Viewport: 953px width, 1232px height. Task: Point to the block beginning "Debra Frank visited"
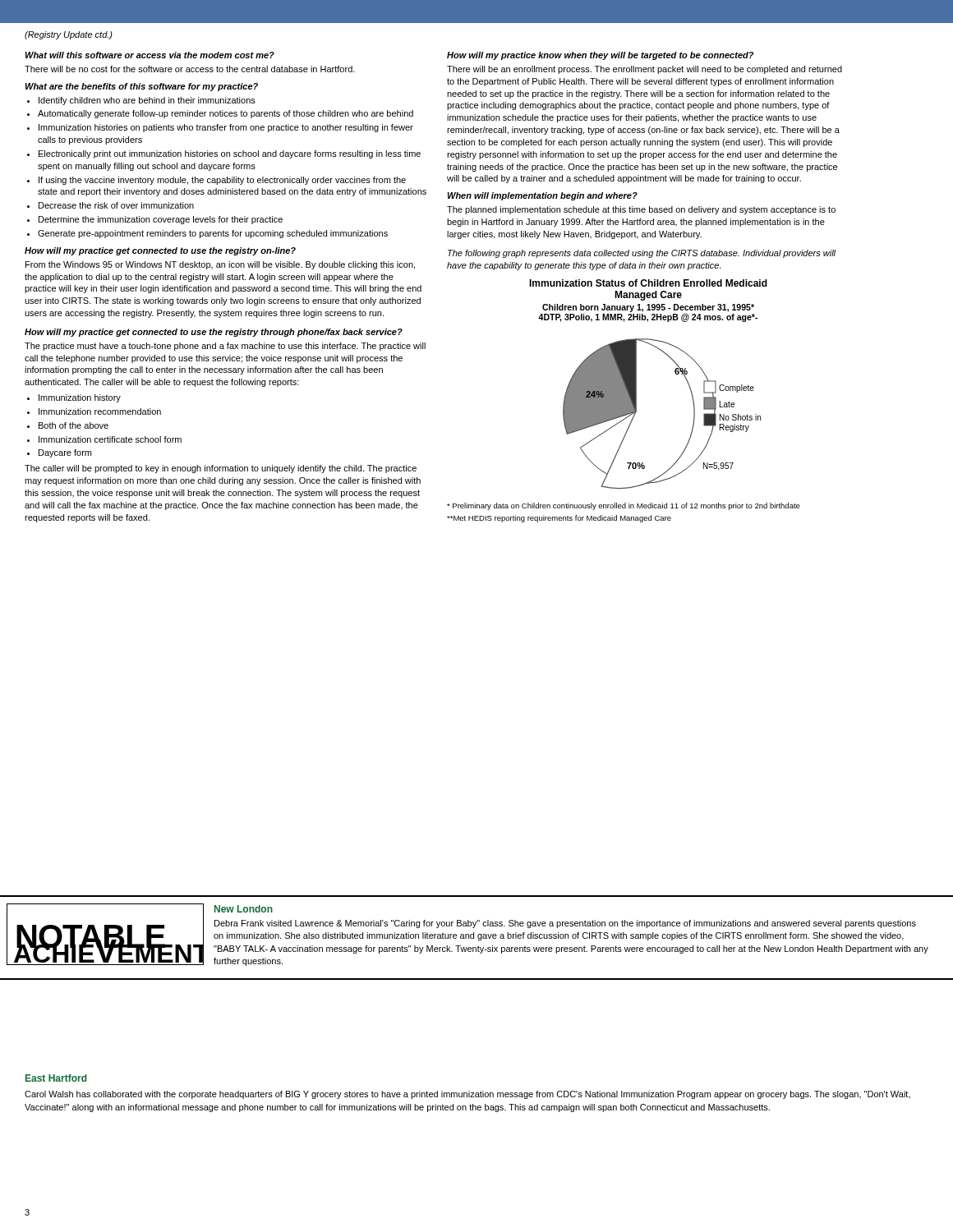click(x=571, y=943)
